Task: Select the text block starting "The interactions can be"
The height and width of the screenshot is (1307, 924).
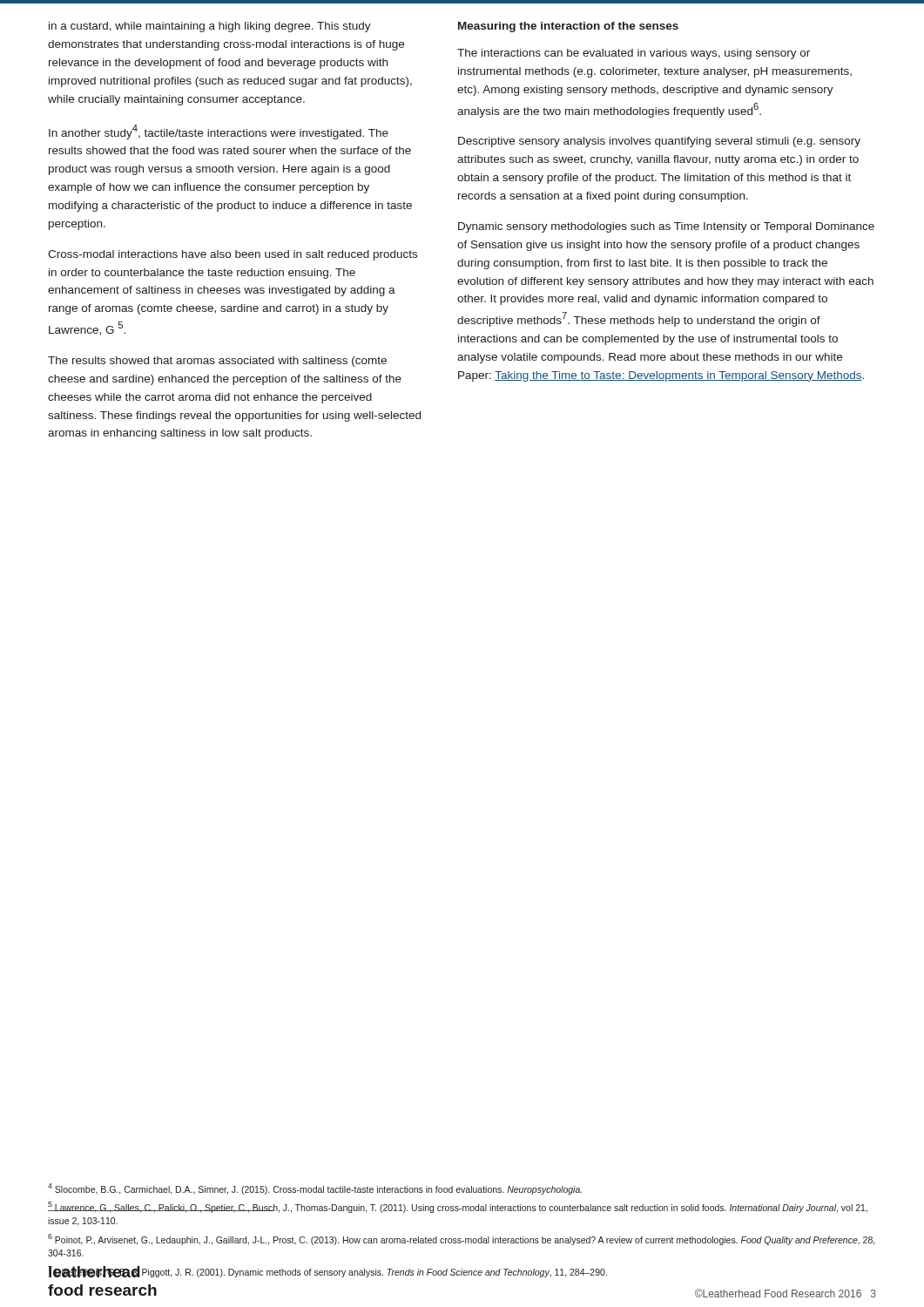Action: tap(667, 82)
